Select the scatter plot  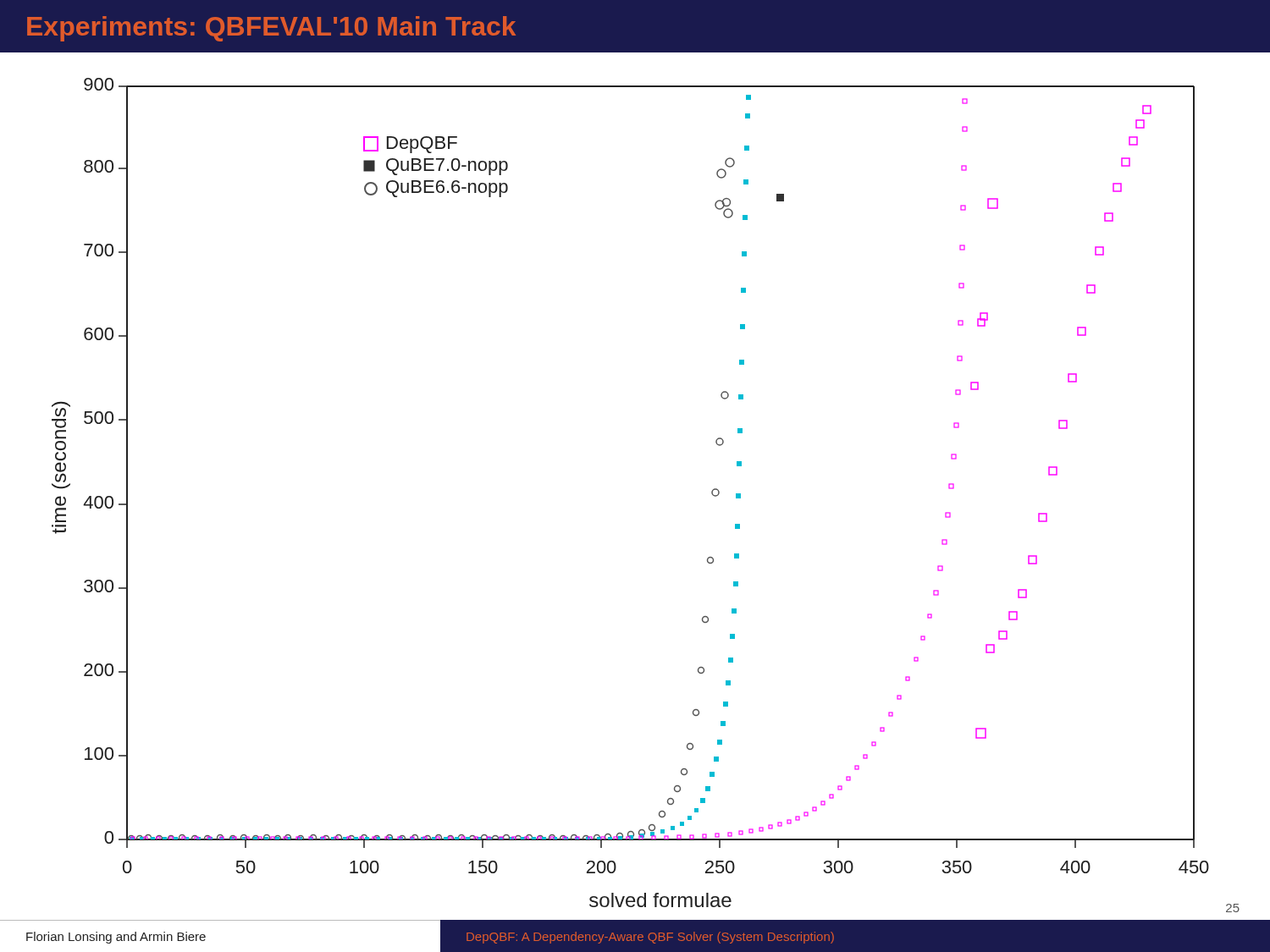[635, 488]
